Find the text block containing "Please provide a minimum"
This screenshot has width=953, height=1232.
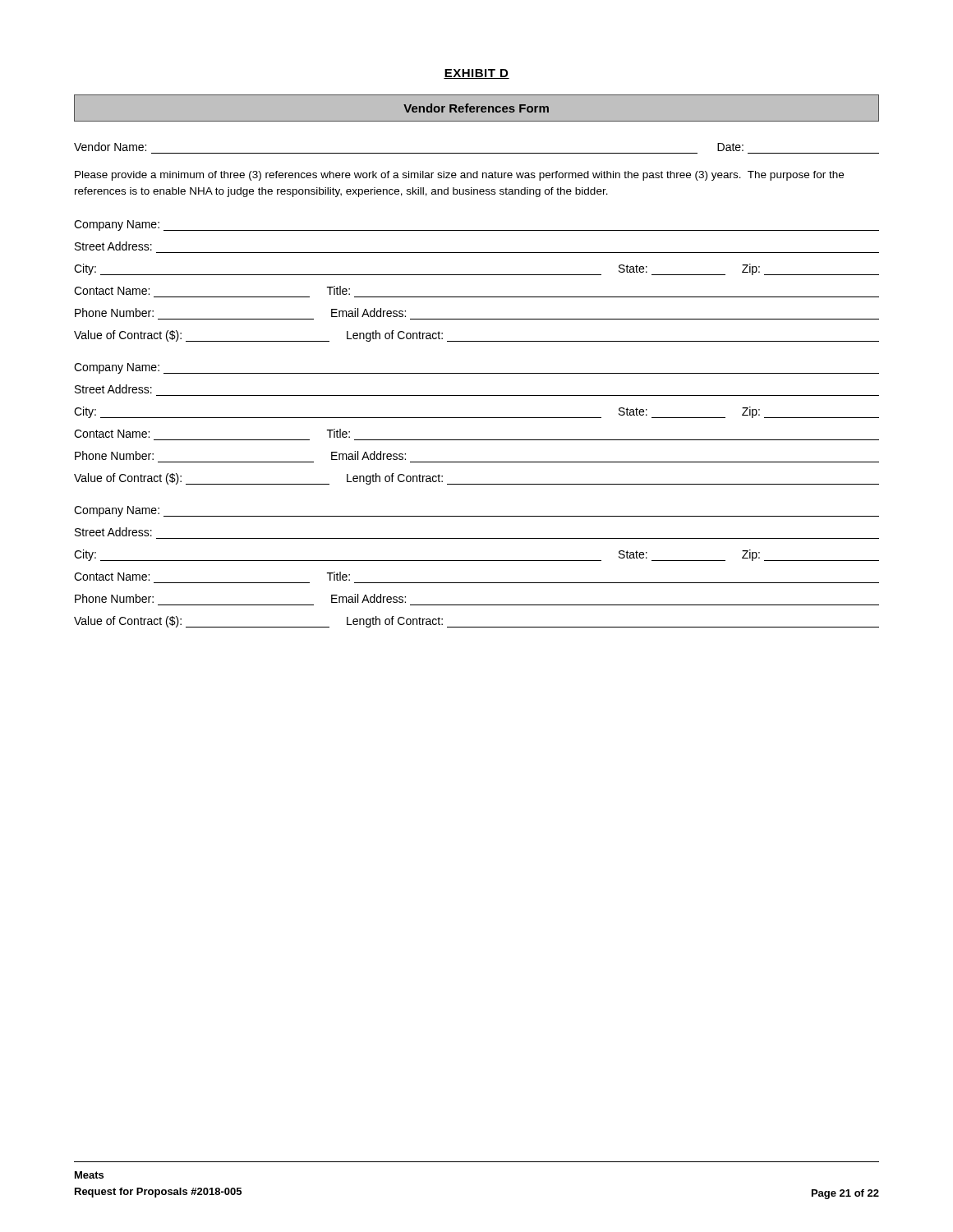(459, 183)
